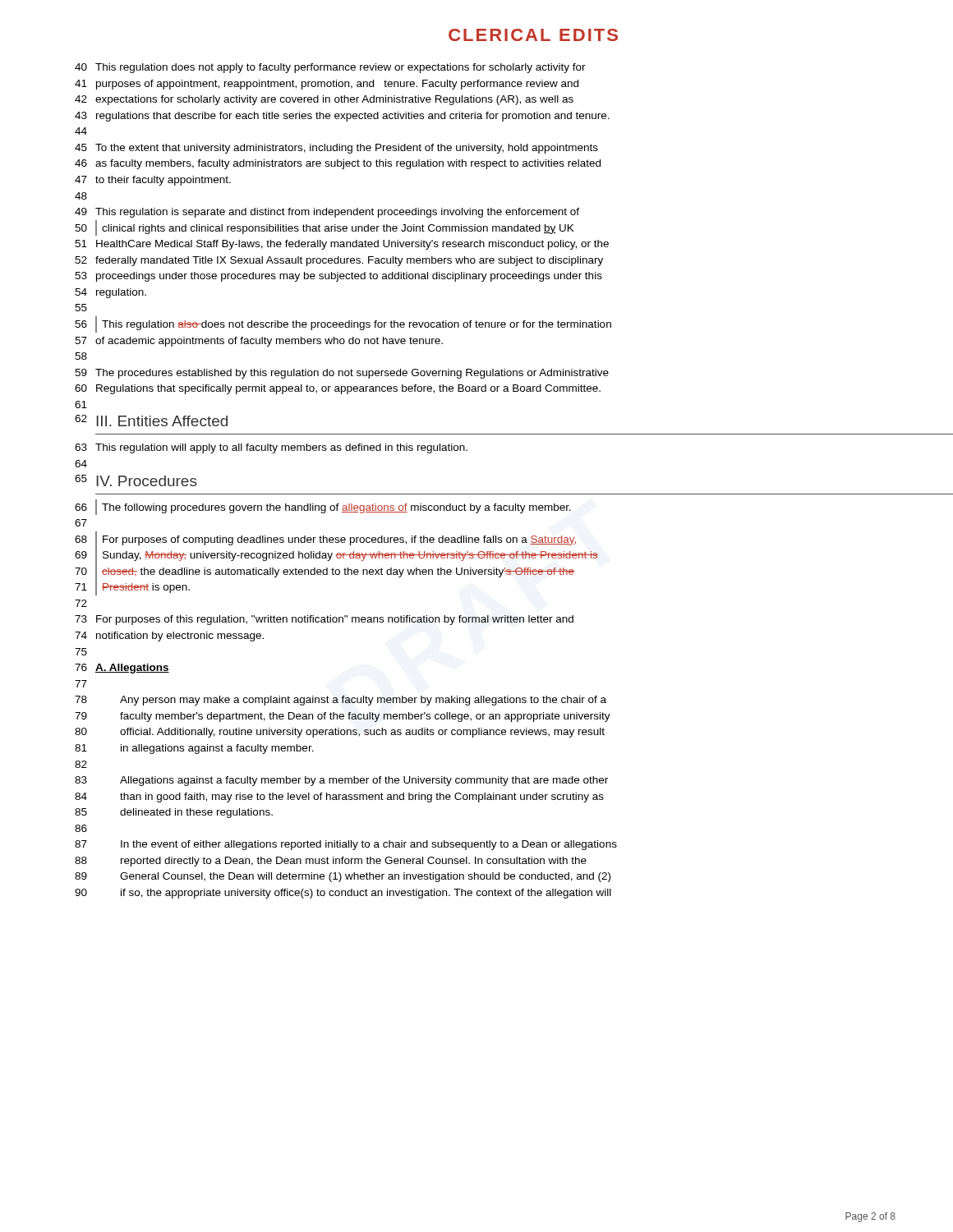
Task: Select the text block that says "73 For purposes of this regulation, "written notification""
Action: pyautogui.click(x=505, y=628)
